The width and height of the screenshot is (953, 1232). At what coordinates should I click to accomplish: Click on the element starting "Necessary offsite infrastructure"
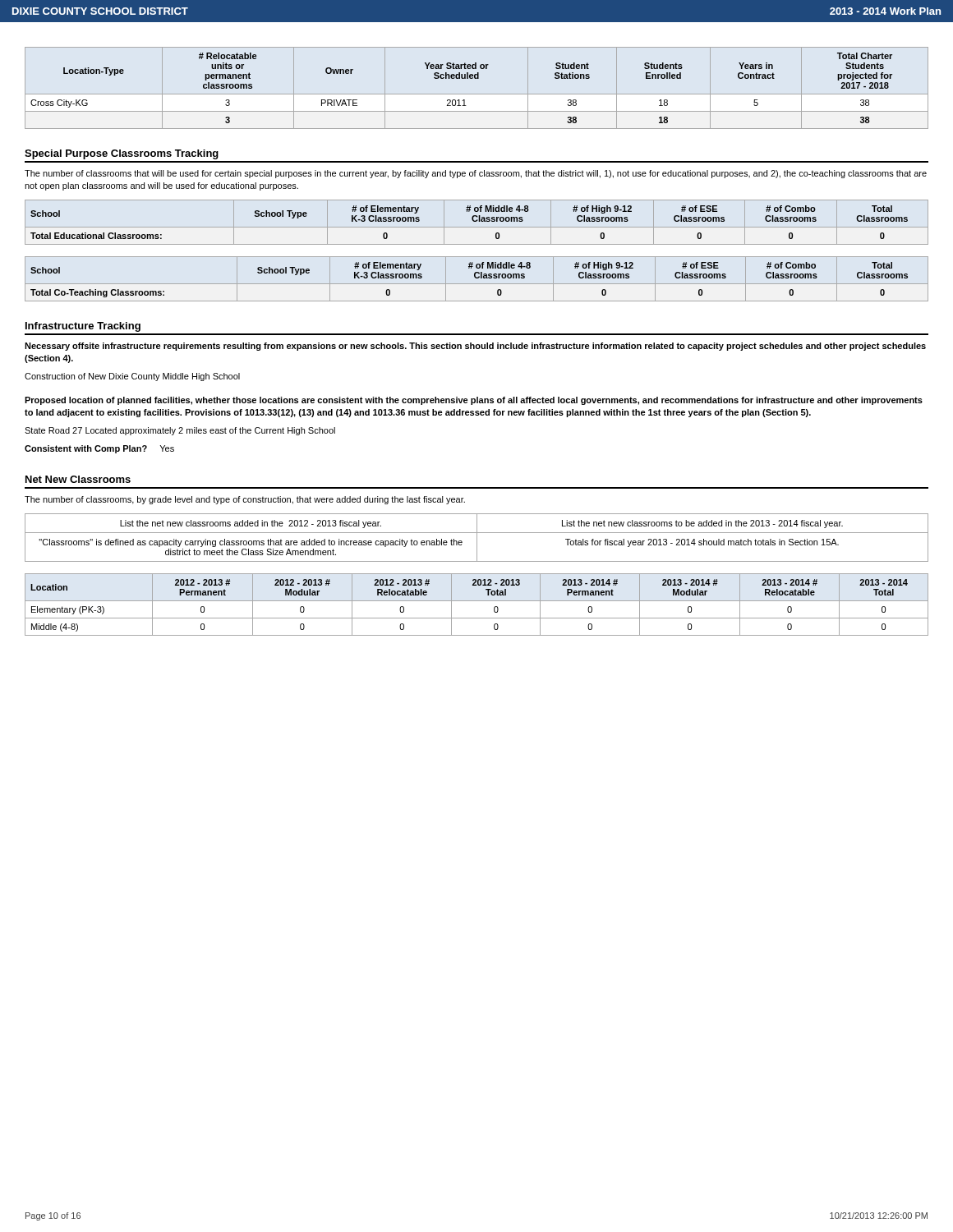(475, 352)
